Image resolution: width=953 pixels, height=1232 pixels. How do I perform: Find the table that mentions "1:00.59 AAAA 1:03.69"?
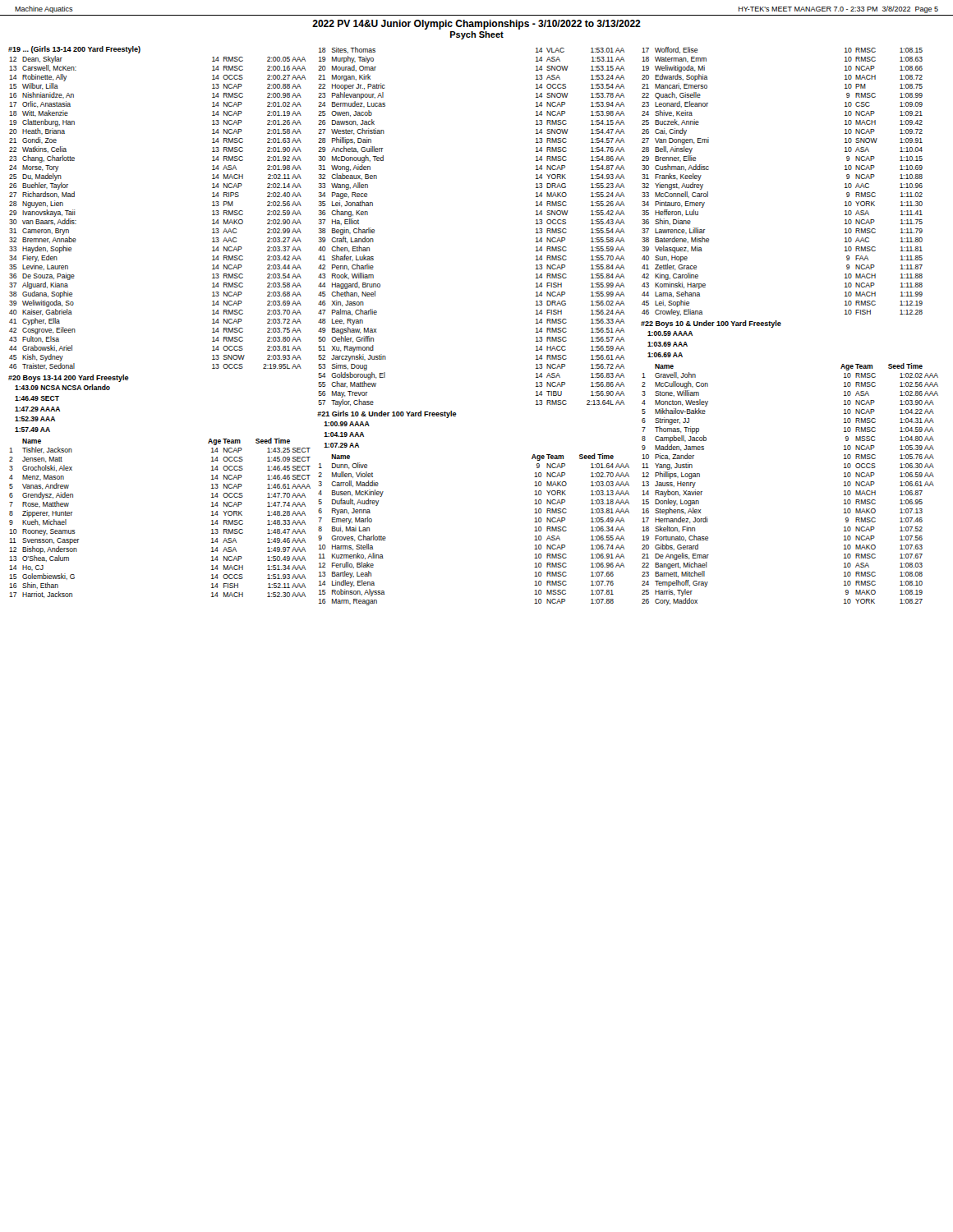[x=793, y=344]
